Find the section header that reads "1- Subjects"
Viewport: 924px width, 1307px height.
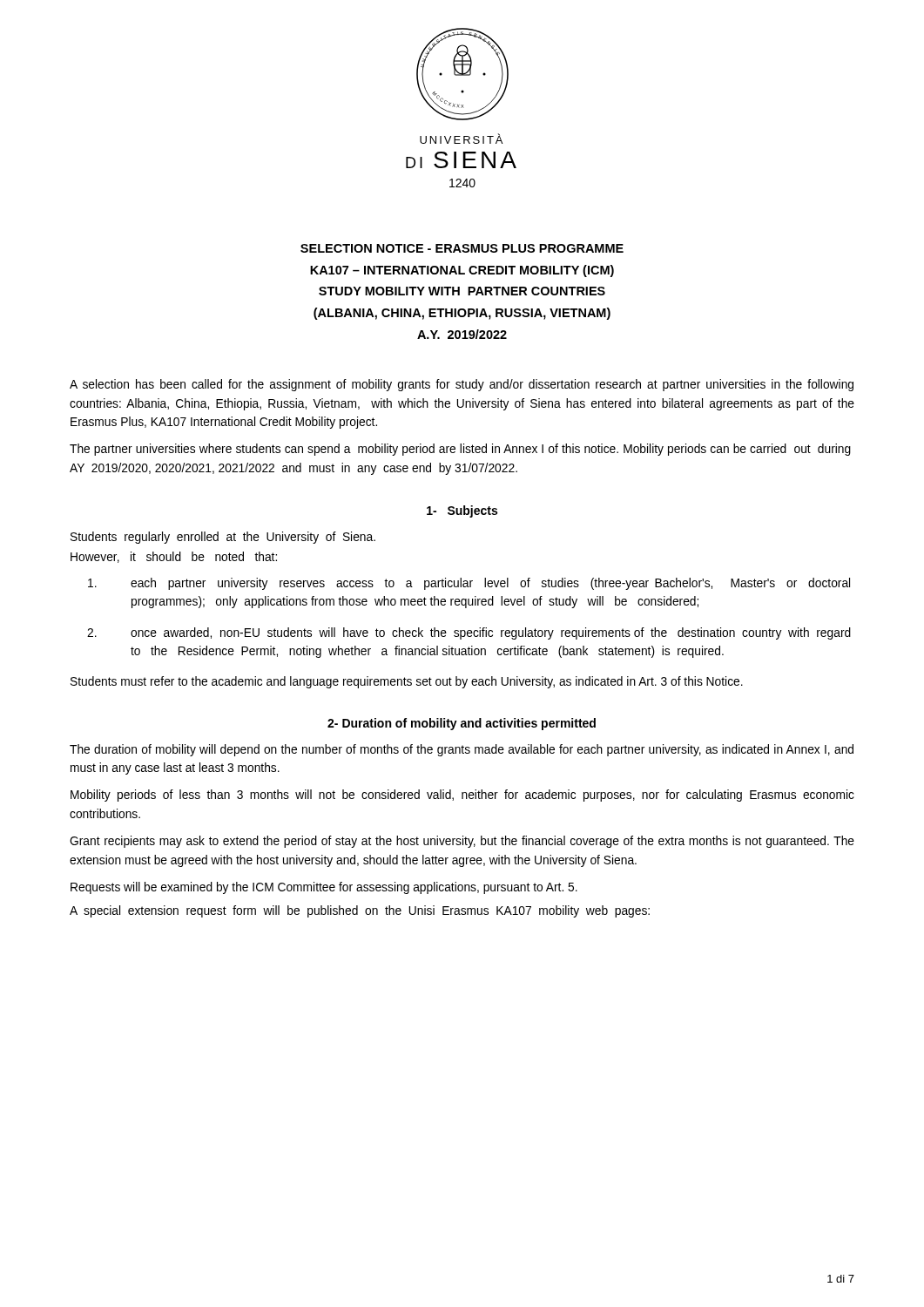point(462,511)
